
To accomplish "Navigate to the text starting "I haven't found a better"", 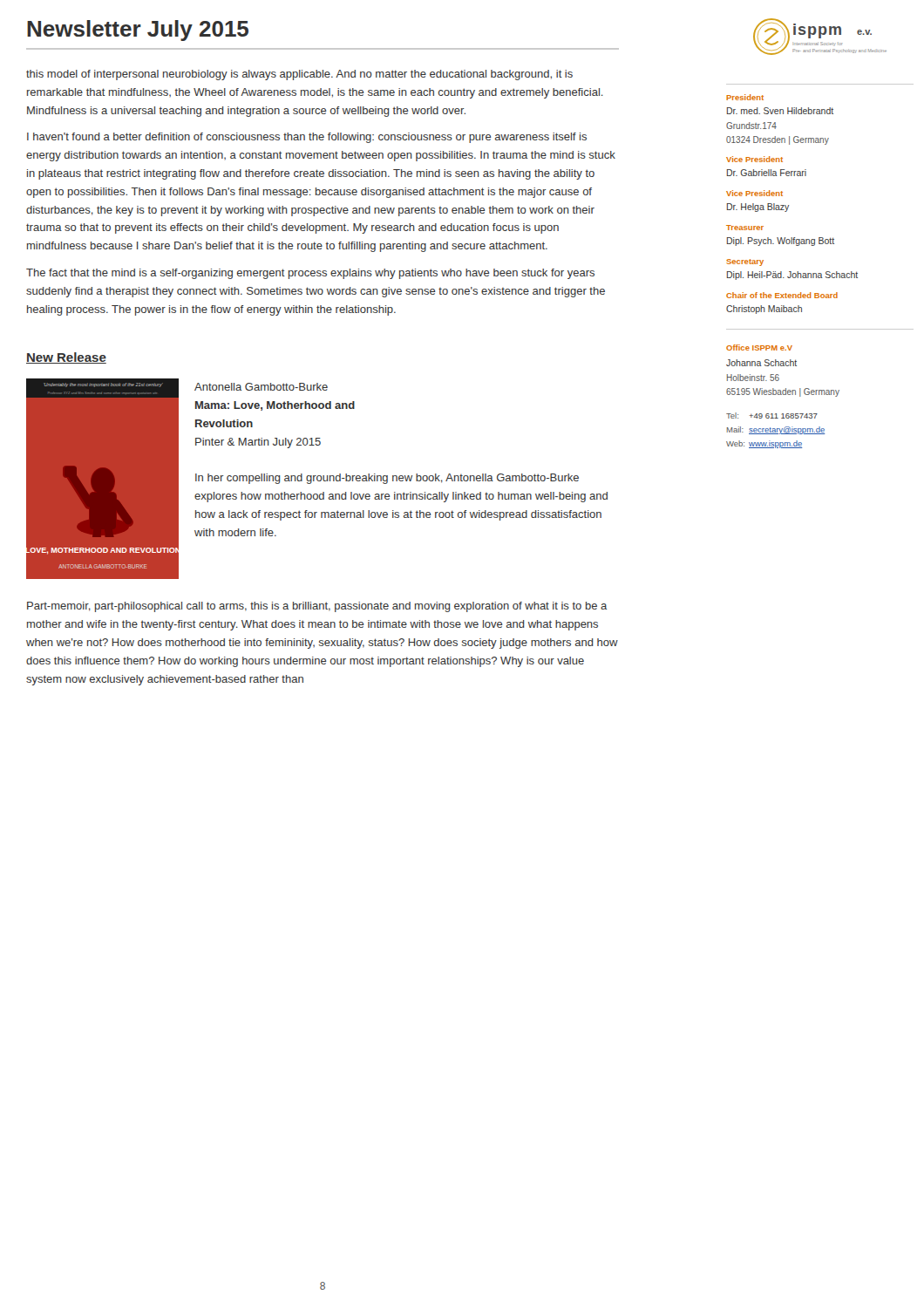I will point(321,191).
